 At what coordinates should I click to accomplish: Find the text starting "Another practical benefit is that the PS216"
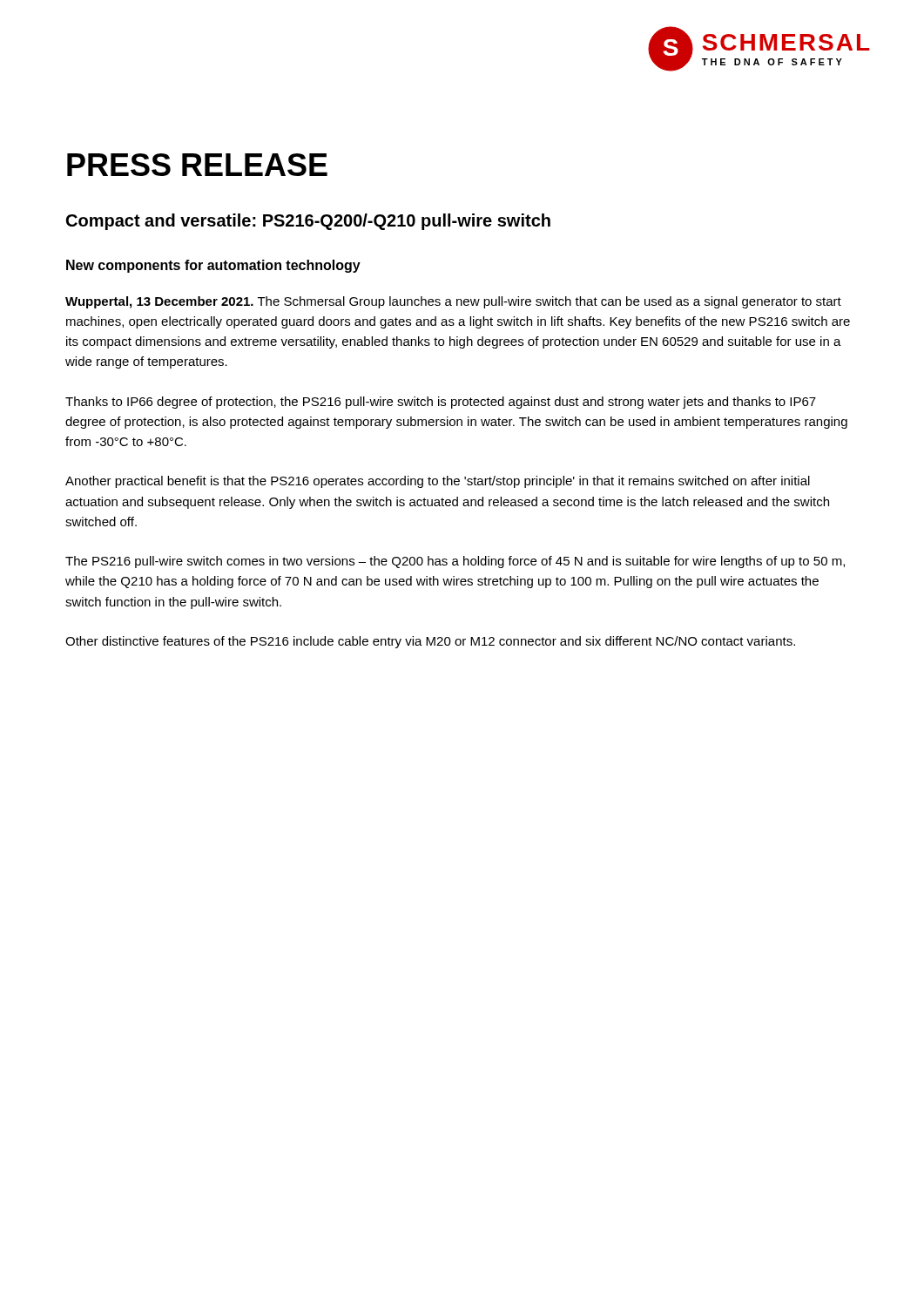pyautogui.click(x=448, y=501)
